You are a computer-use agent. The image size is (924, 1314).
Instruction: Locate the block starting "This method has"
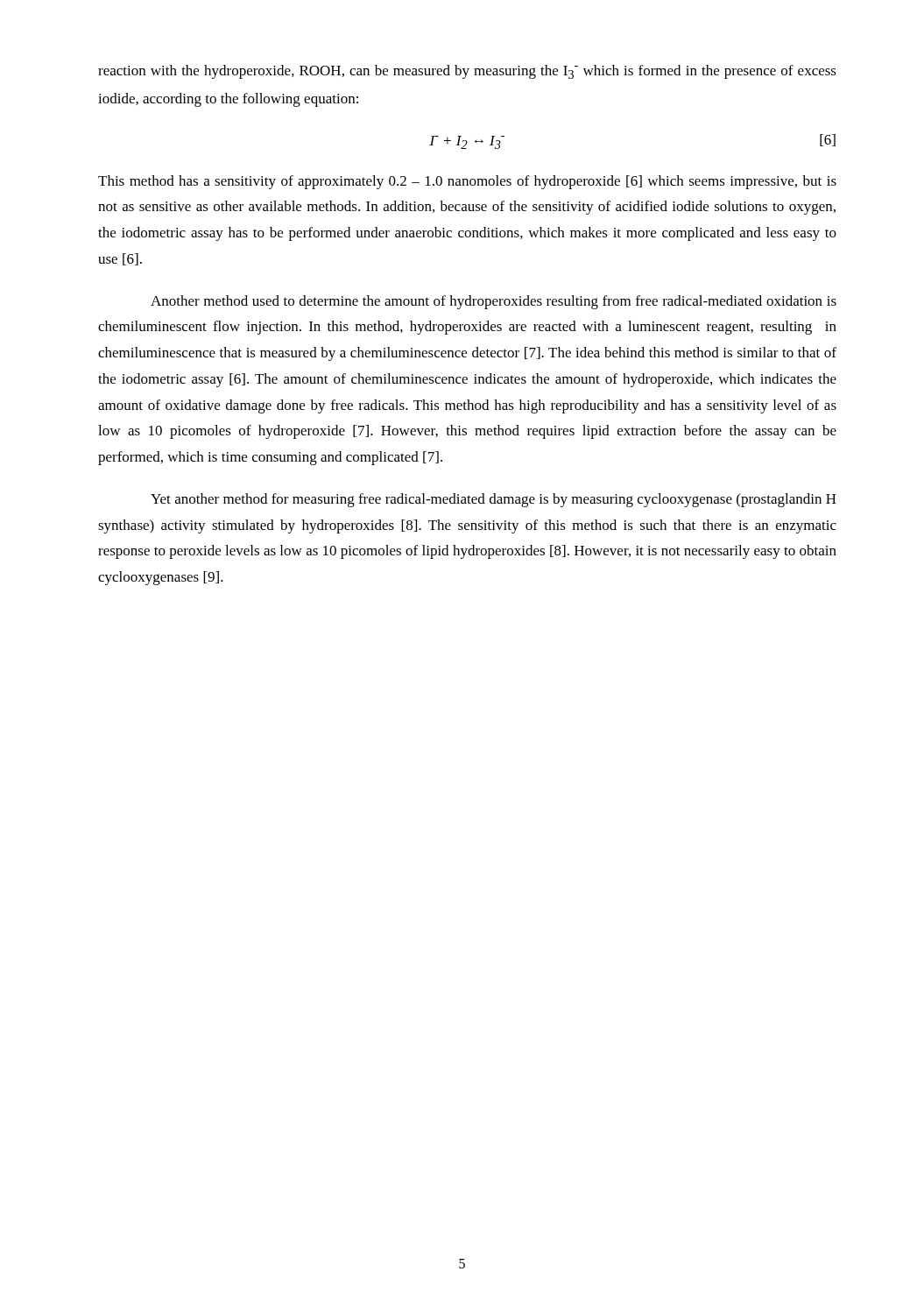[467, 220]
